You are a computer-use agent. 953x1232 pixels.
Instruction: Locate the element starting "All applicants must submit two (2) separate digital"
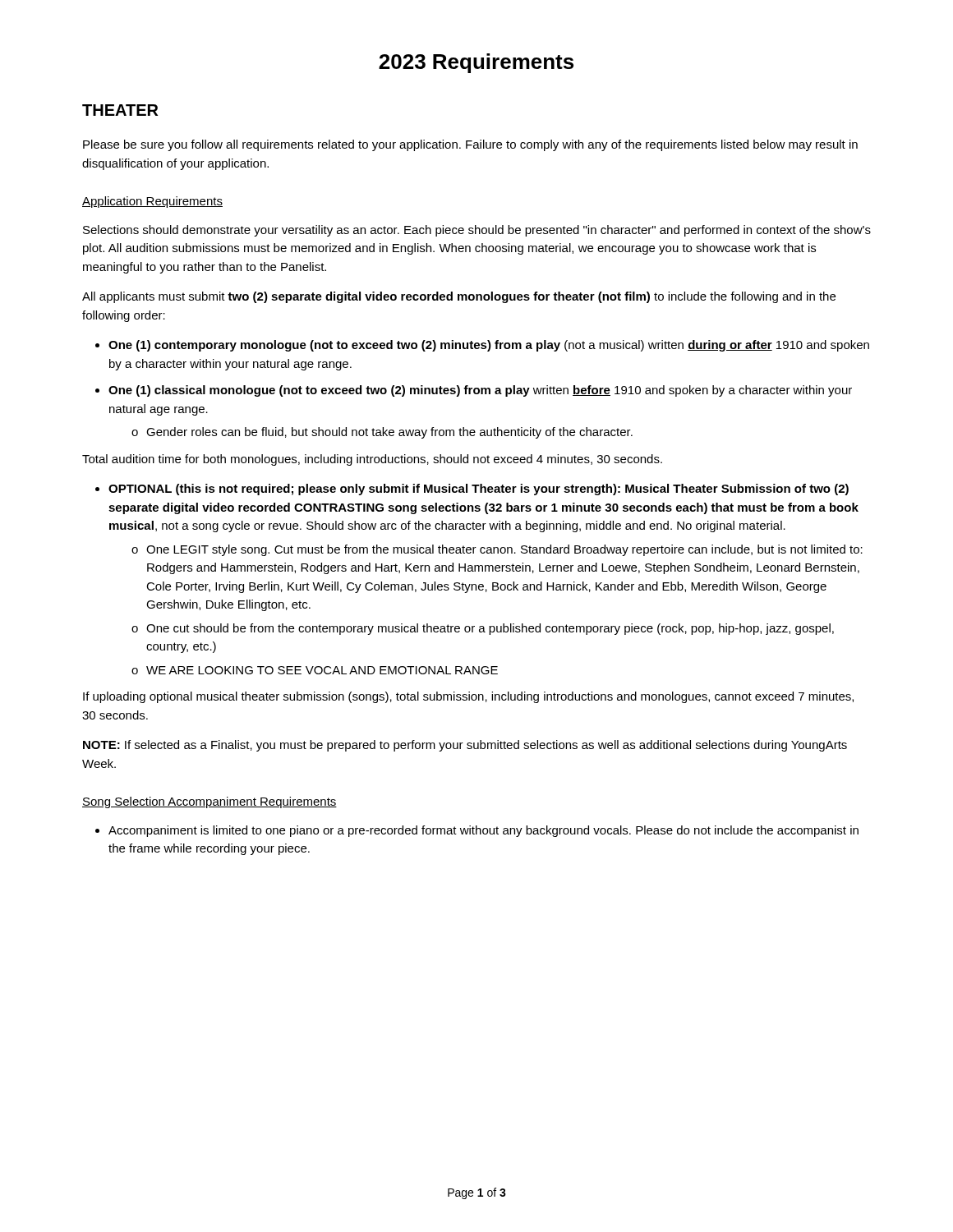(x=476, y=306)
